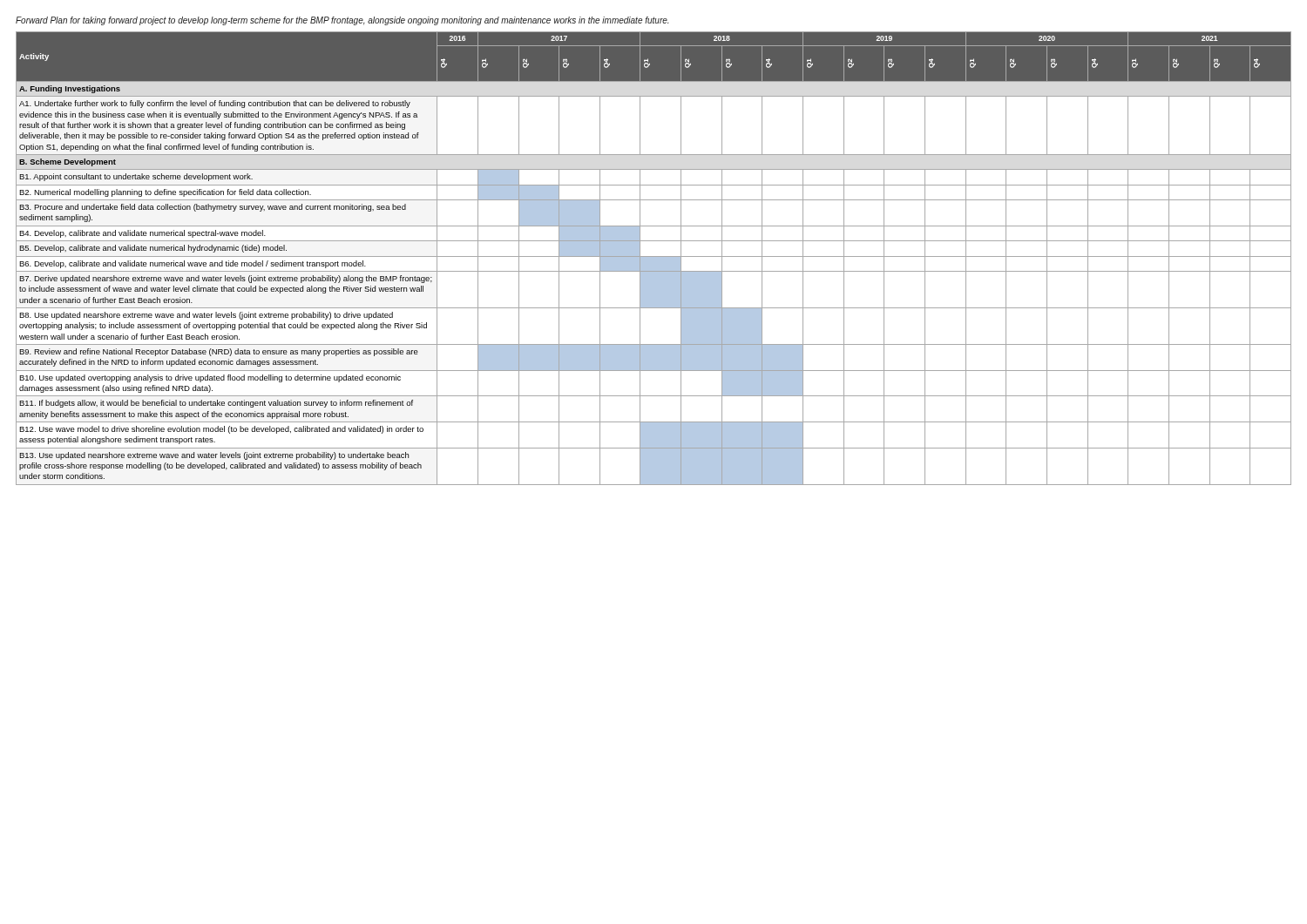Point to the element starting "Forward Plan for taking forward project to develop"

click(343, 20)
